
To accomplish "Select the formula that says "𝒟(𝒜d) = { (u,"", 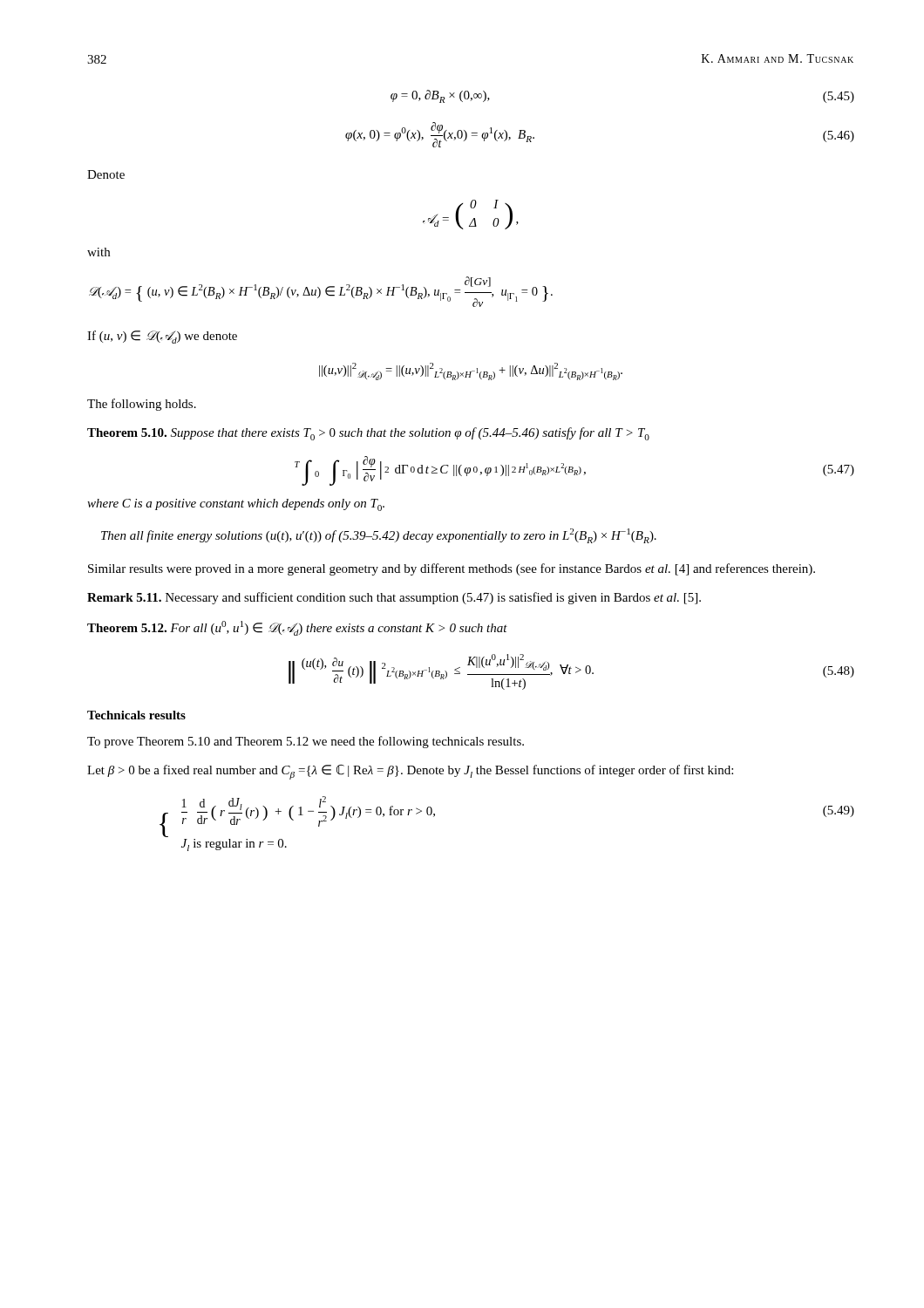I will (x=320, y=292).
